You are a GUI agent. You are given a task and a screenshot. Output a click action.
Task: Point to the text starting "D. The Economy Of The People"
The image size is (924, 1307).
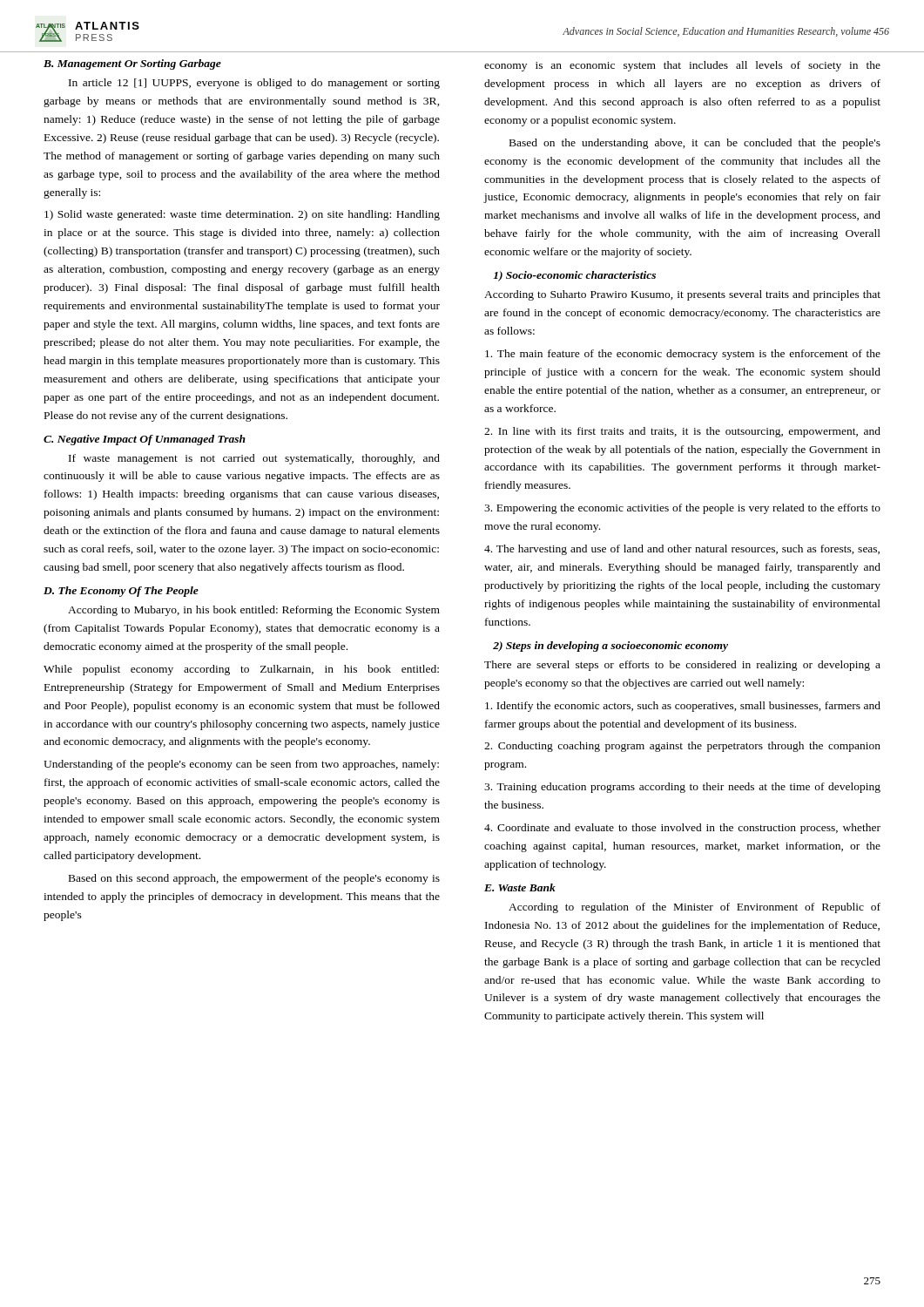(121, 590)
